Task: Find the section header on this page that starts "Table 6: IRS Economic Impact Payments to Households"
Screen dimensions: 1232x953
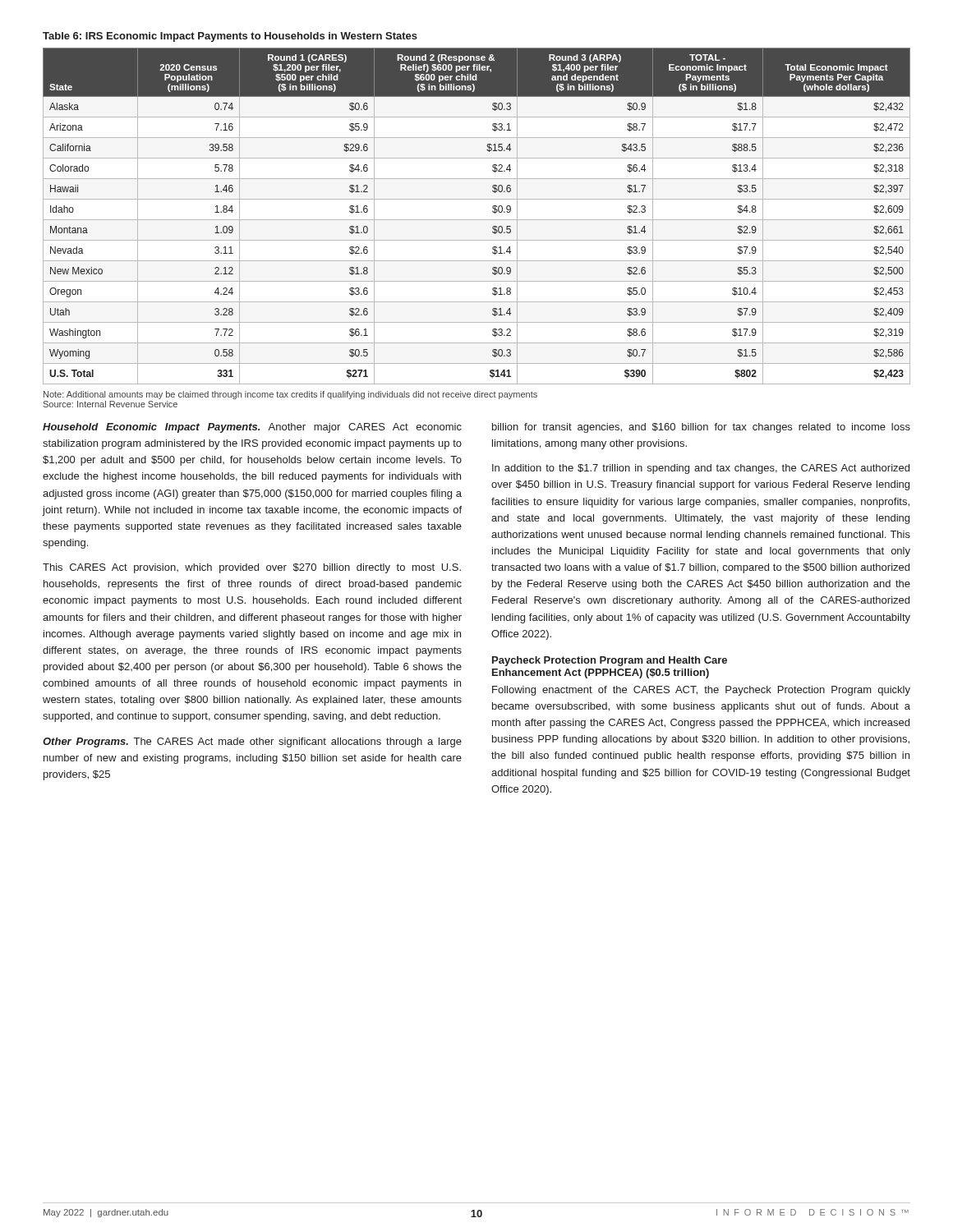Action: pyautogui.click(x=230, y=36)
